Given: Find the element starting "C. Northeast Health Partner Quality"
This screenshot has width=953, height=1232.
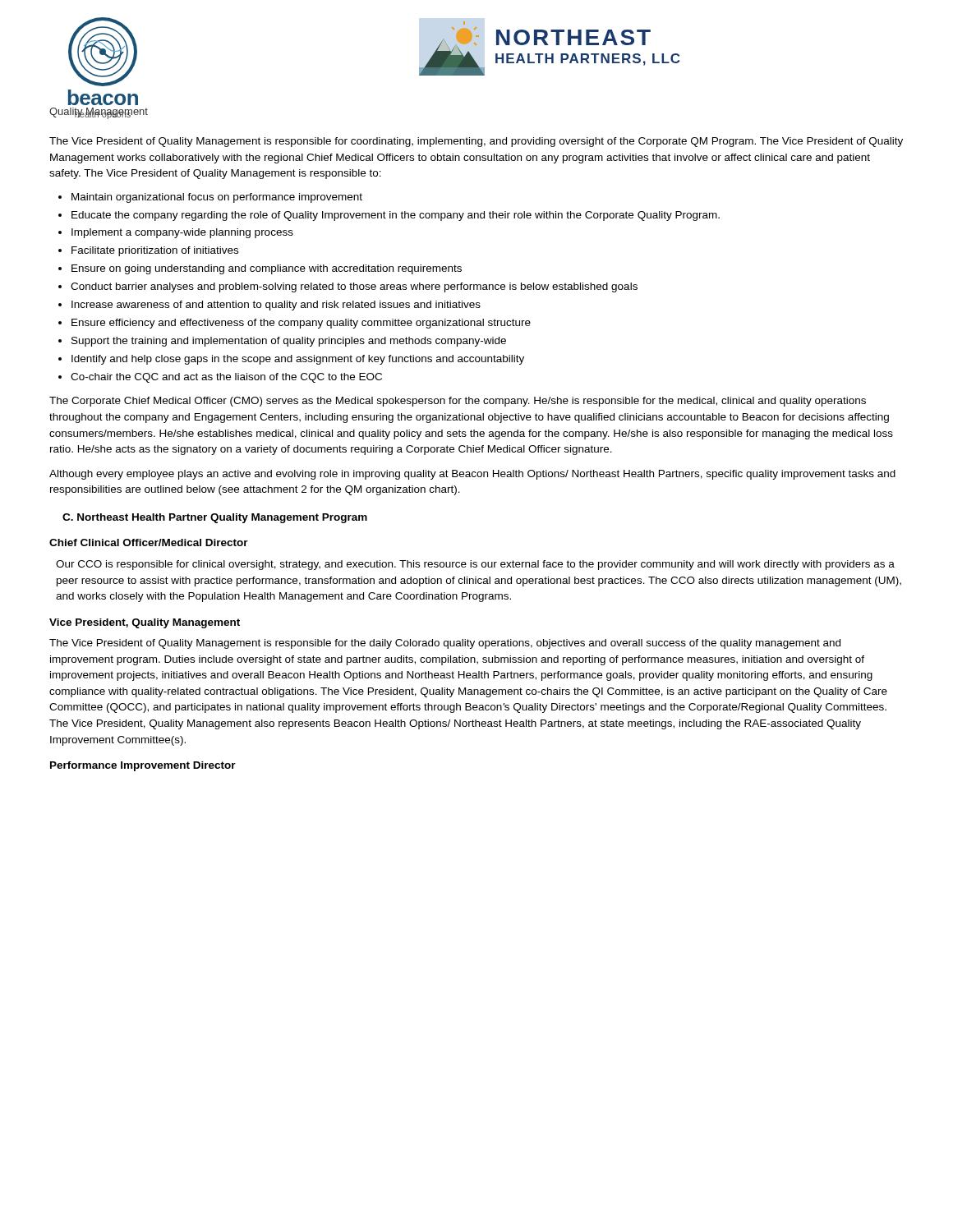Looking at the screenshot, I should pos(215,518).
